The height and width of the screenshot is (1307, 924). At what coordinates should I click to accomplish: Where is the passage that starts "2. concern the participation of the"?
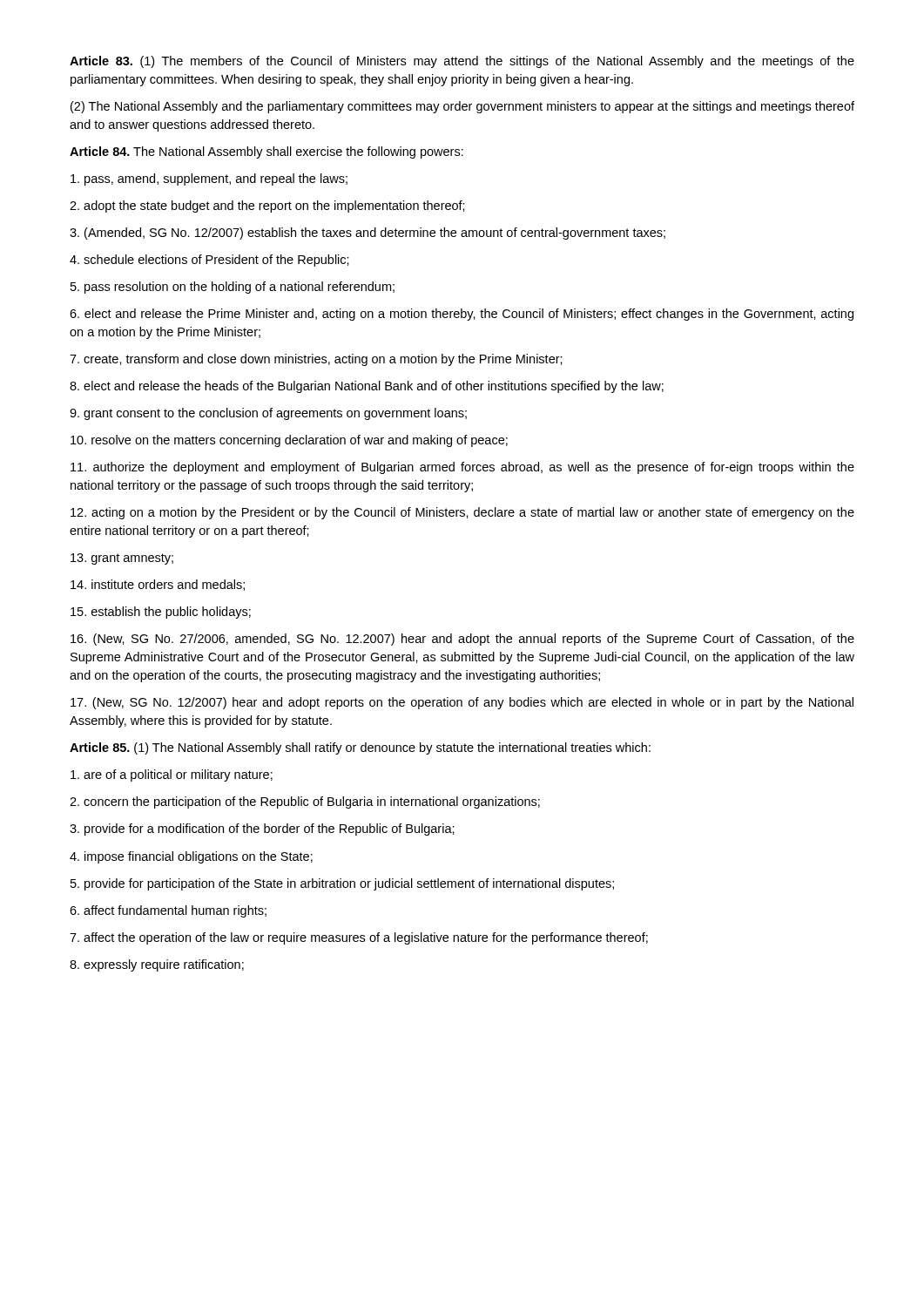(x=305, y=802)
